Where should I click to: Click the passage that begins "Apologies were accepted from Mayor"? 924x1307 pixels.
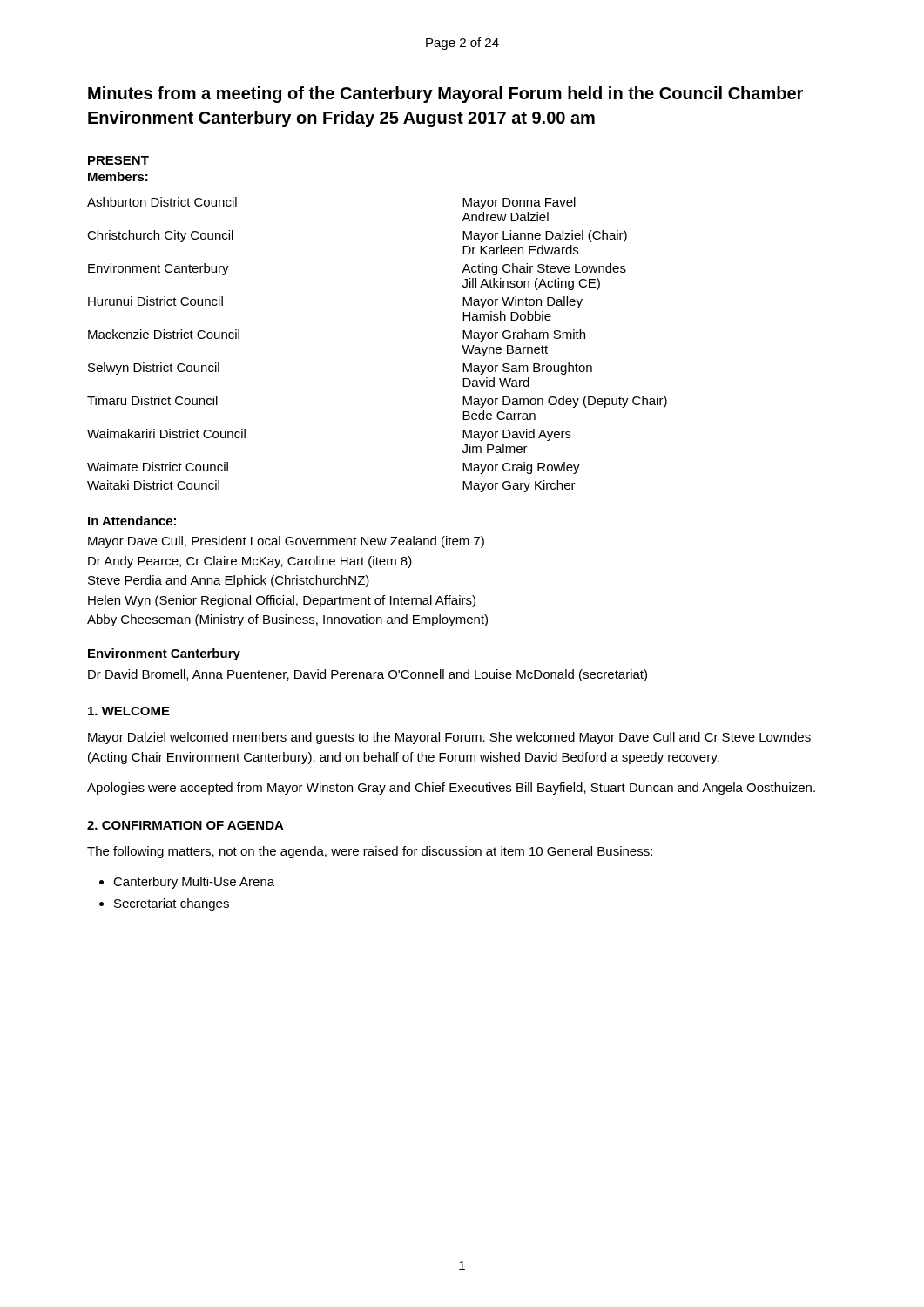coord(452,787)
